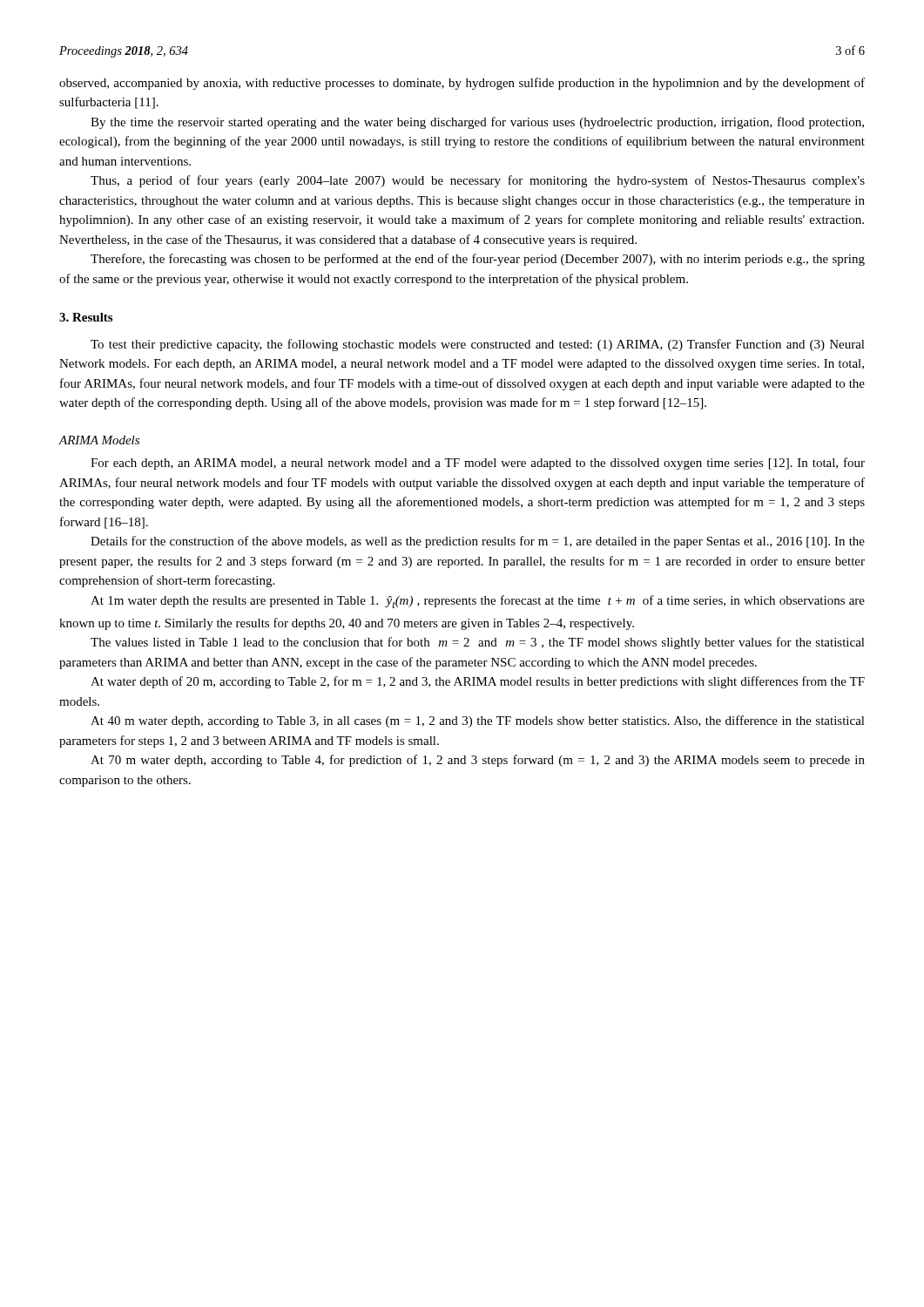This screenshot has height=1307, width=924.
Task: Click on the text block that reads "For each depth, an"
Action: [462, 492]
